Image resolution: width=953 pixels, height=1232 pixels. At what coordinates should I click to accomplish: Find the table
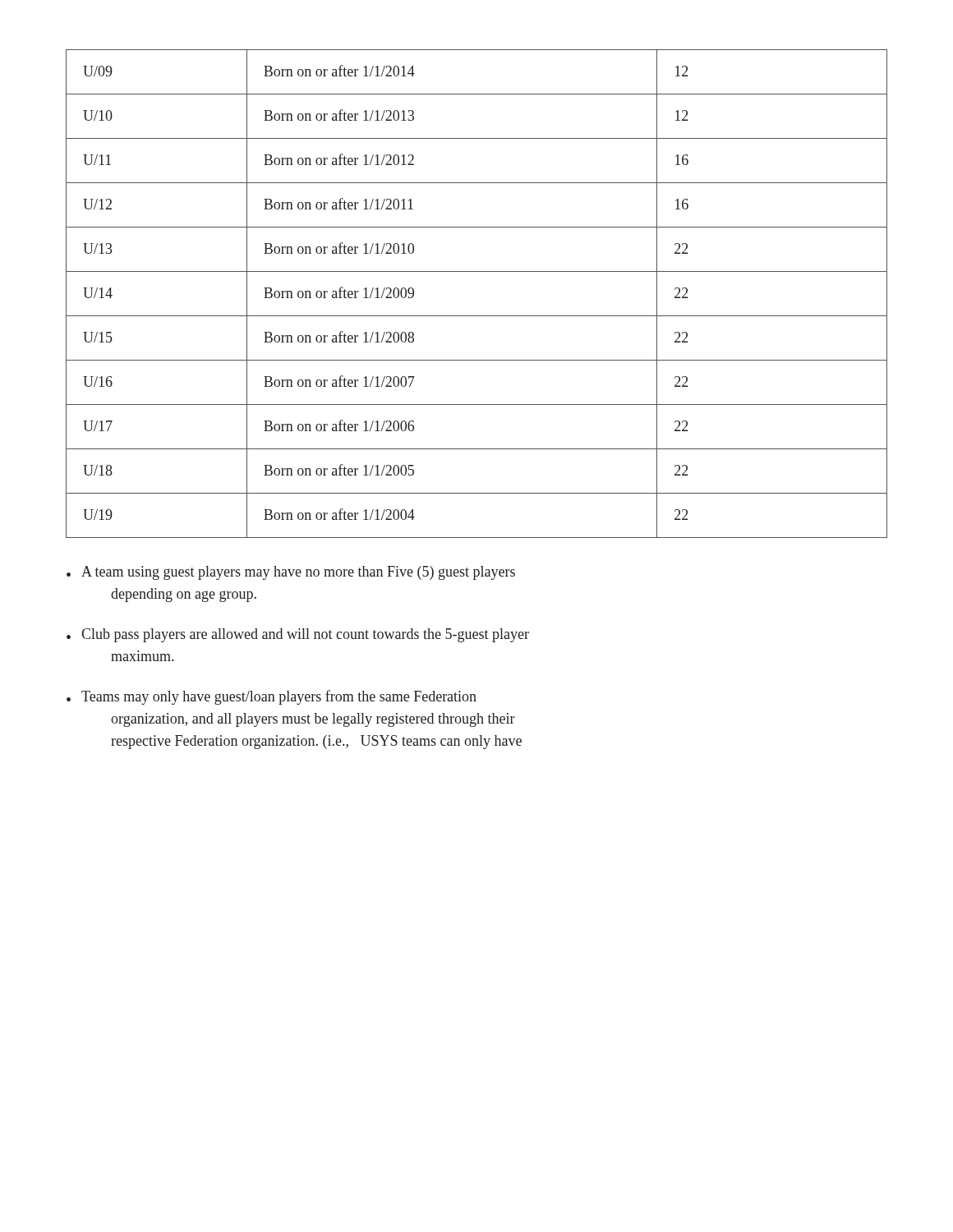476,294
